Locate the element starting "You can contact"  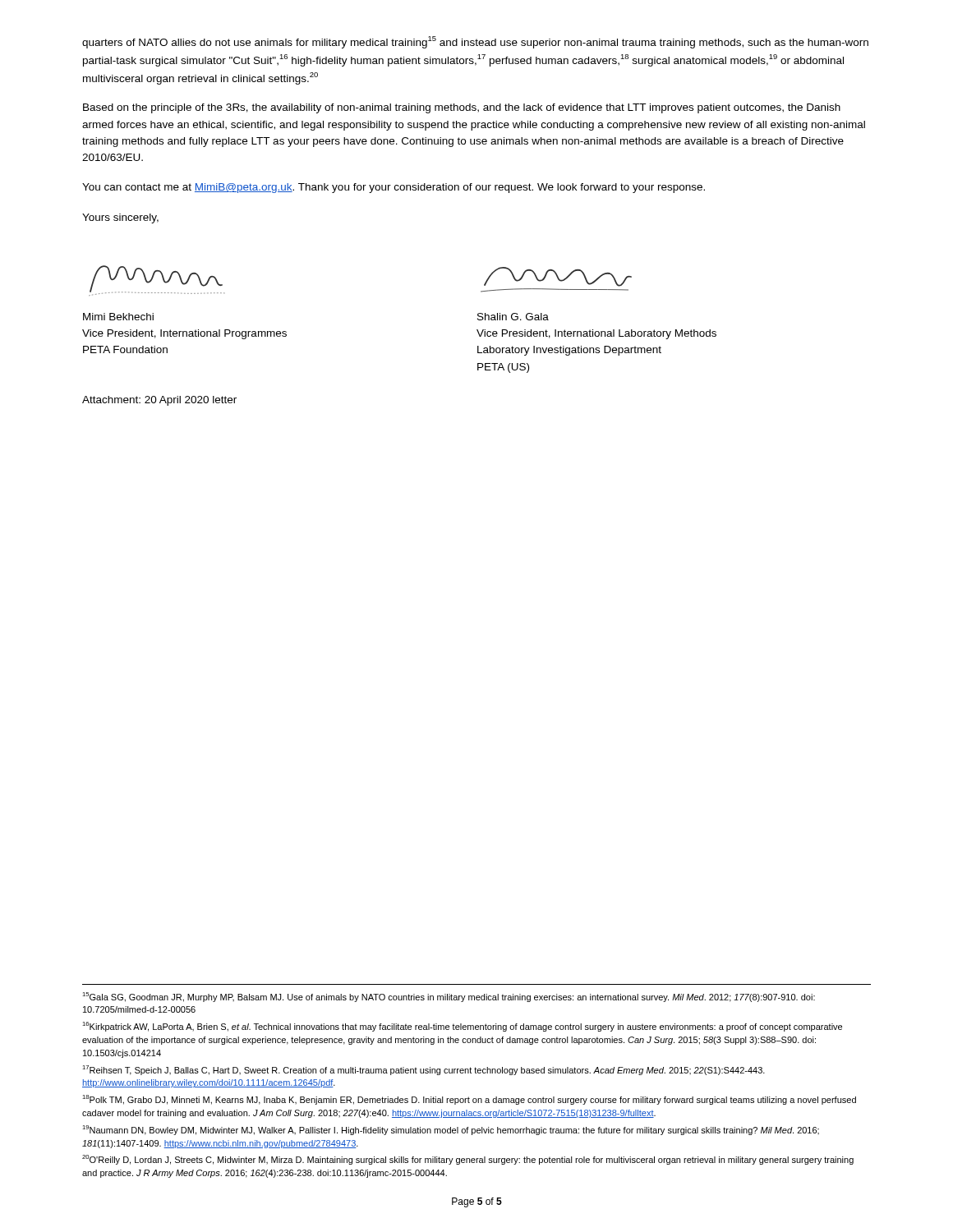394,187
